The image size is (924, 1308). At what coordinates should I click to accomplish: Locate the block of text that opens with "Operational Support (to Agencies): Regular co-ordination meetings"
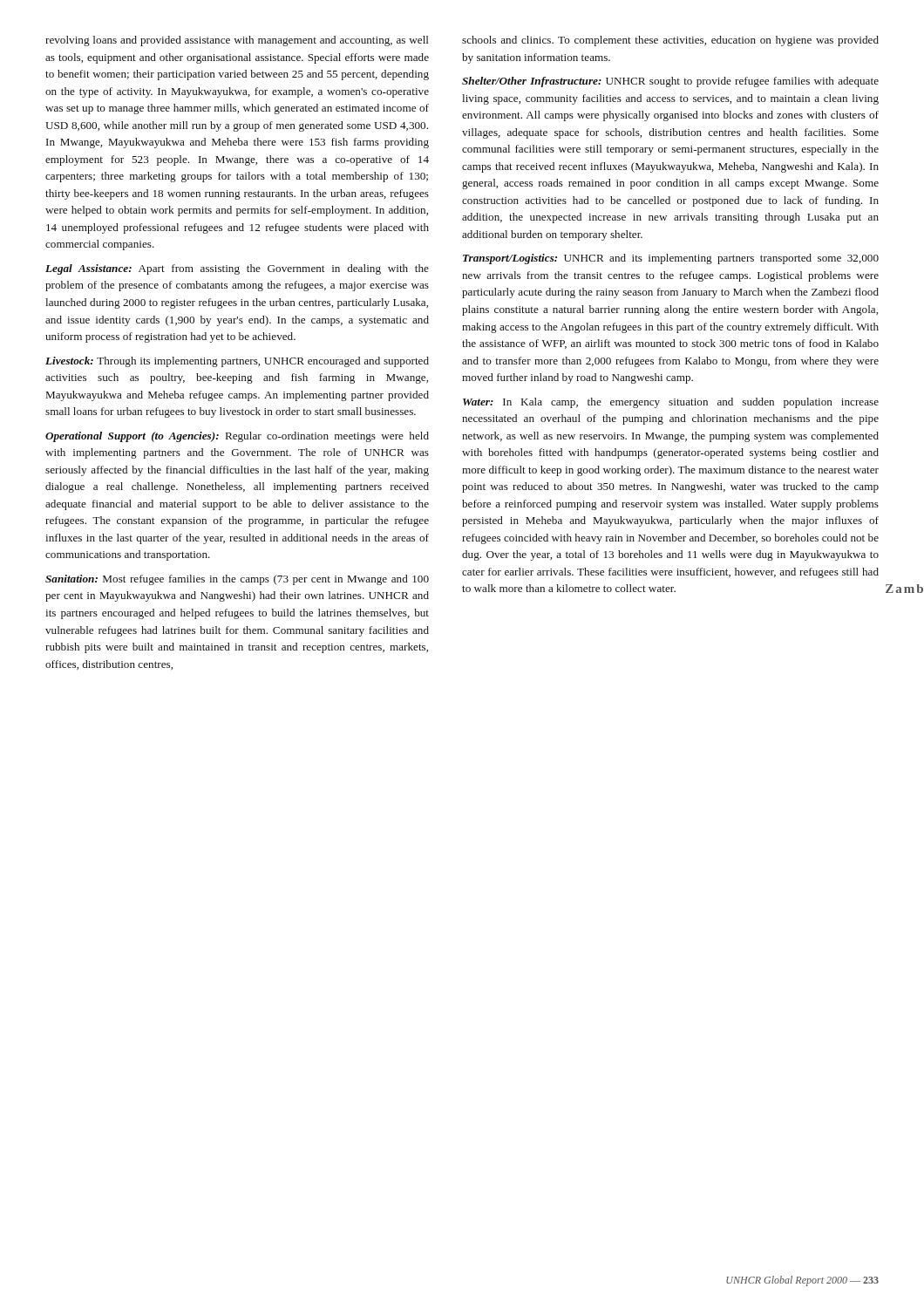click(x=237, y=495)
